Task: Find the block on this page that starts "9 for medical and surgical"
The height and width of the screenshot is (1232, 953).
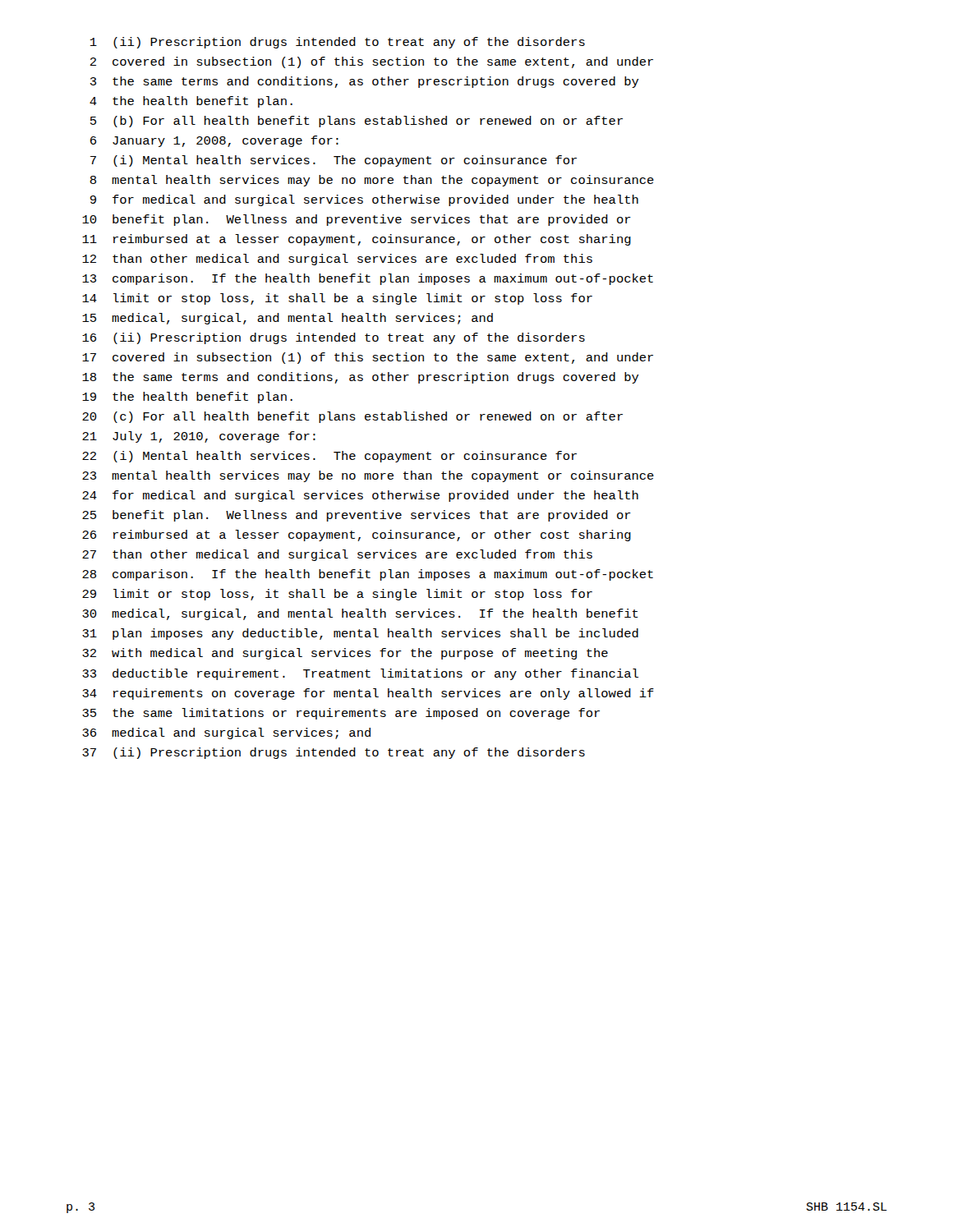Action: pyautogui.click(x=476, y=201)
